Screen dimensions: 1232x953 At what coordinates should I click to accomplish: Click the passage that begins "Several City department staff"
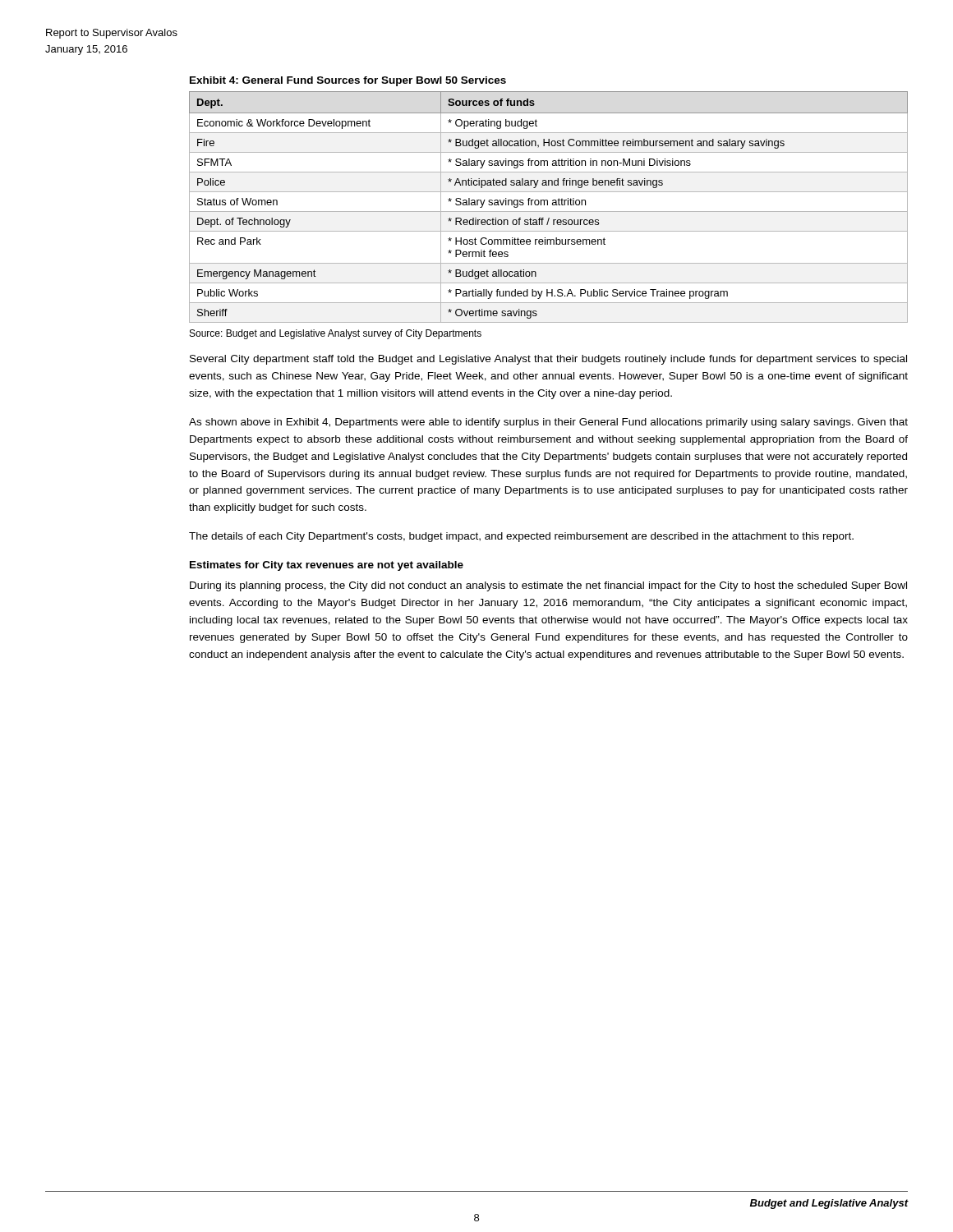(548, 376)
